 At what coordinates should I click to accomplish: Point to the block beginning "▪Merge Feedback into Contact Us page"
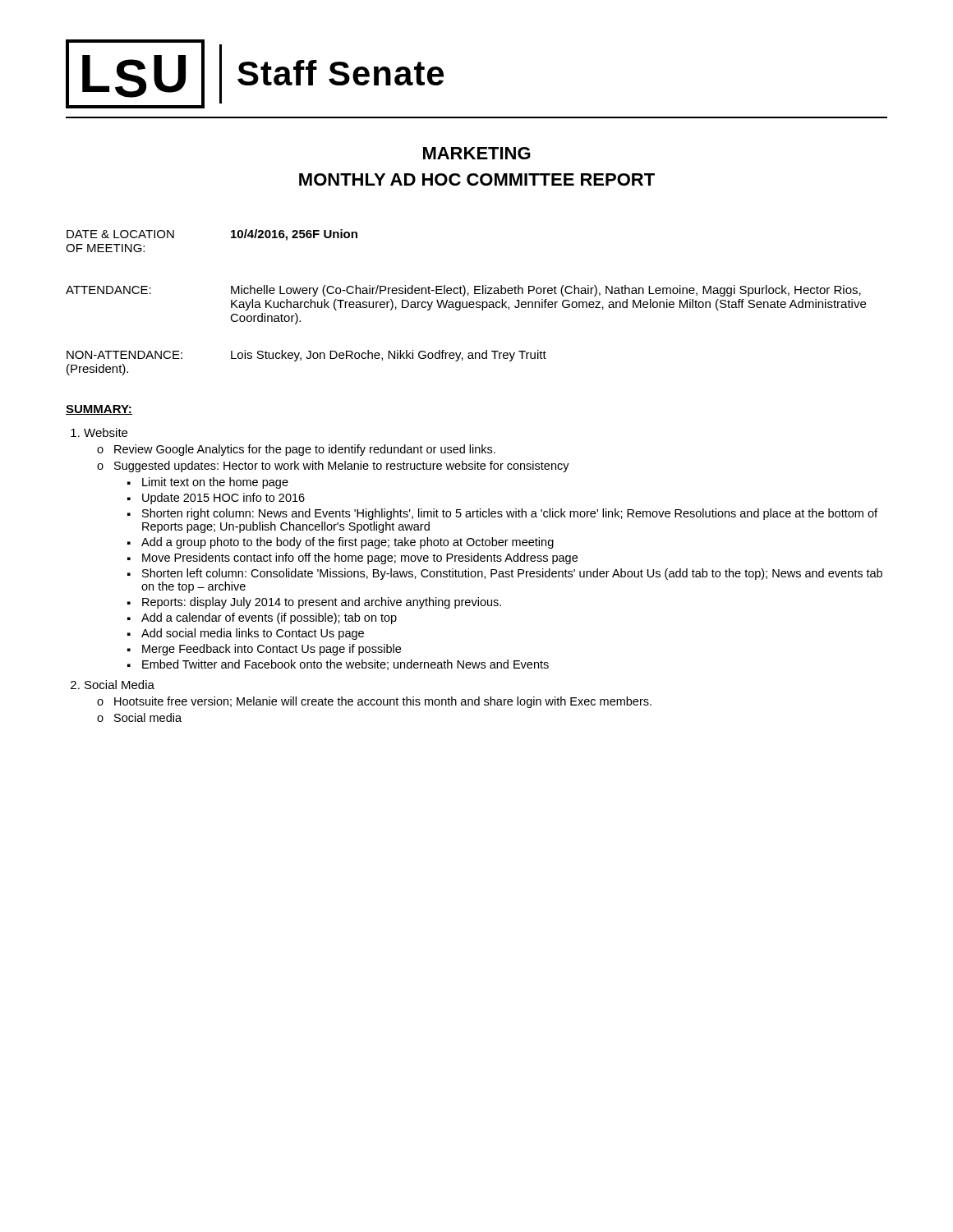click(x=264, y=649)
